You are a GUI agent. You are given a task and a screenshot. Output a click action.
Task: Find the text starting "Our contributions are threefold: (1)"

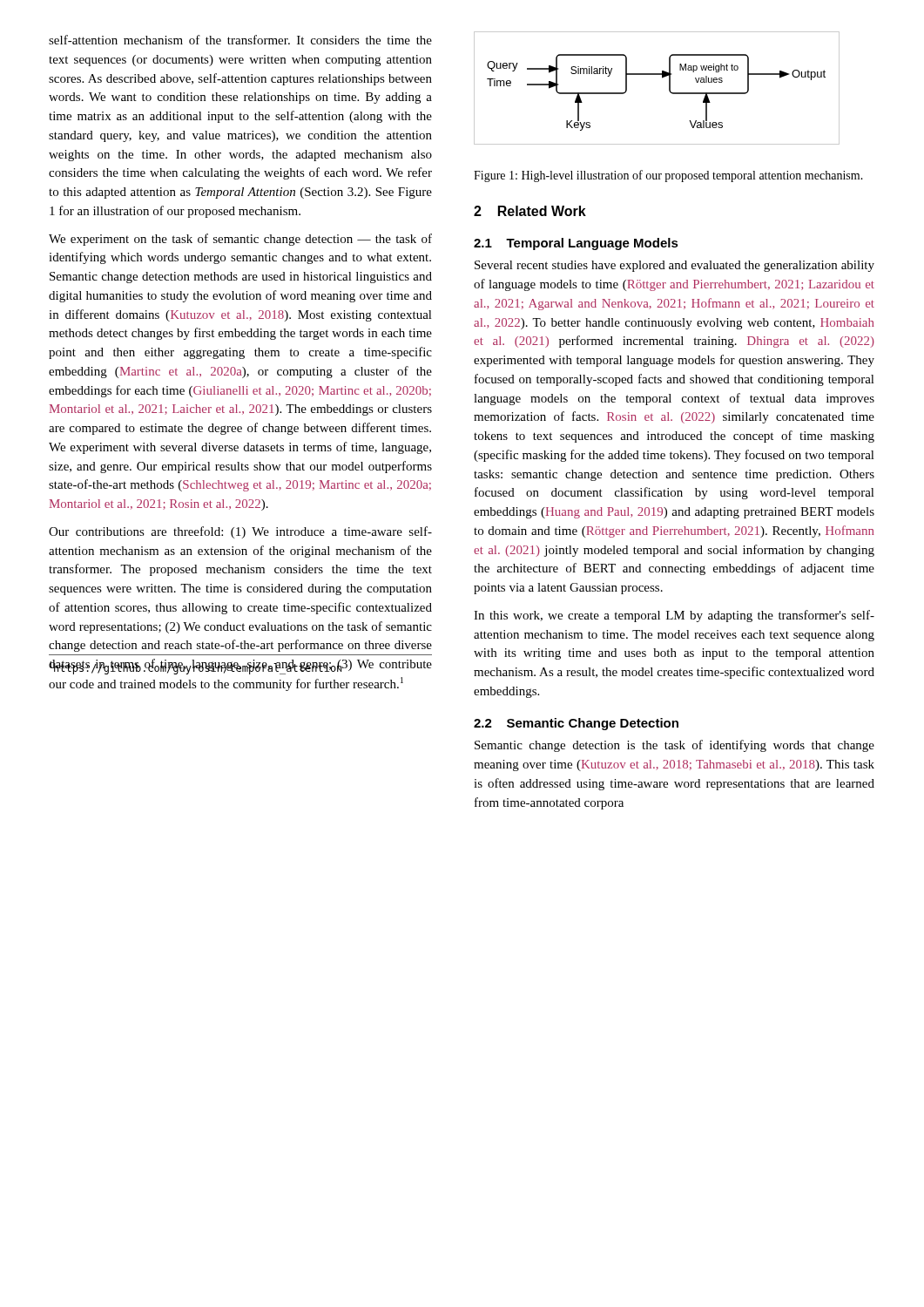(240, 608)
